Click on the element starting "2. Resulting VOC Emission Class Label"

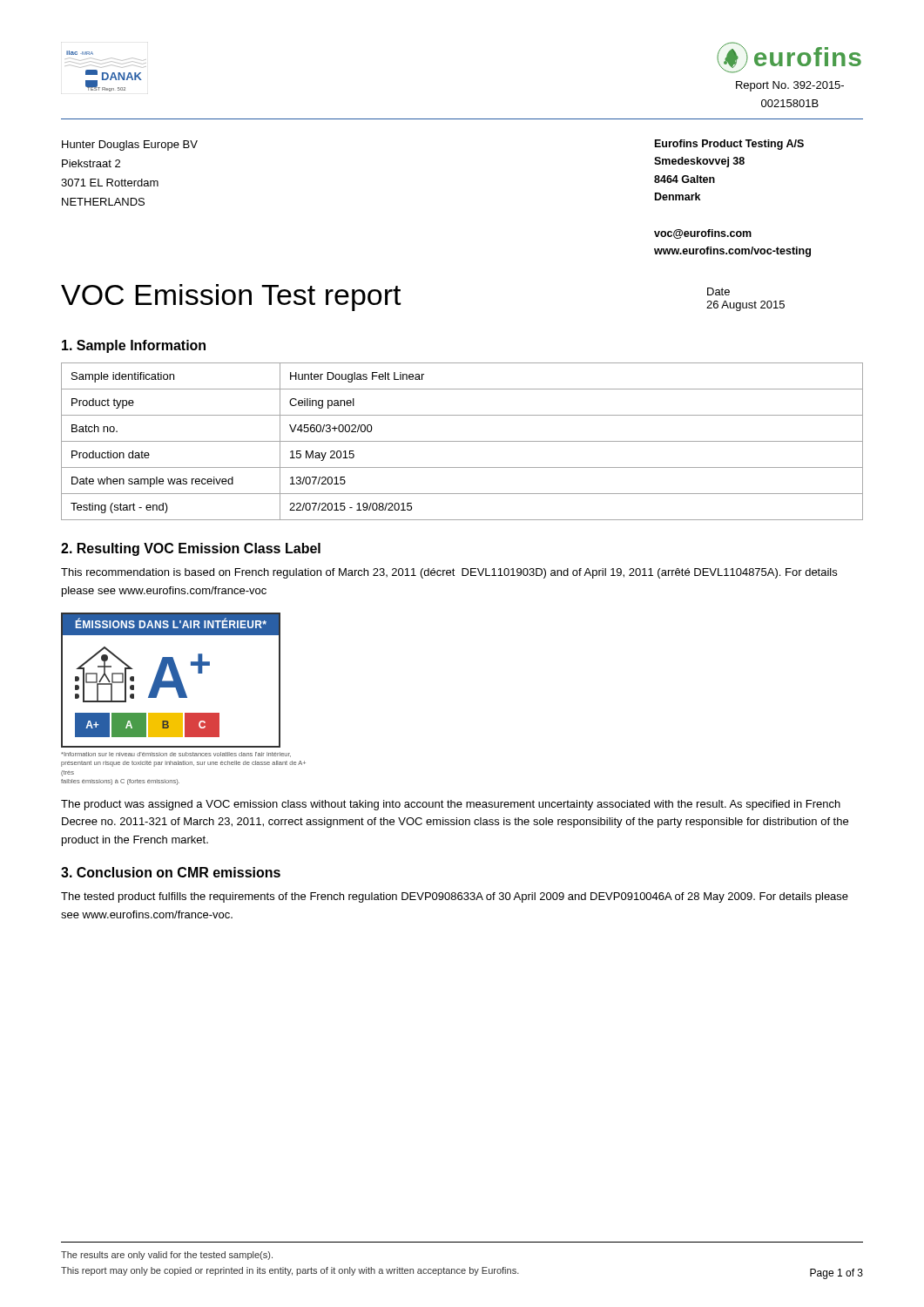191,548
